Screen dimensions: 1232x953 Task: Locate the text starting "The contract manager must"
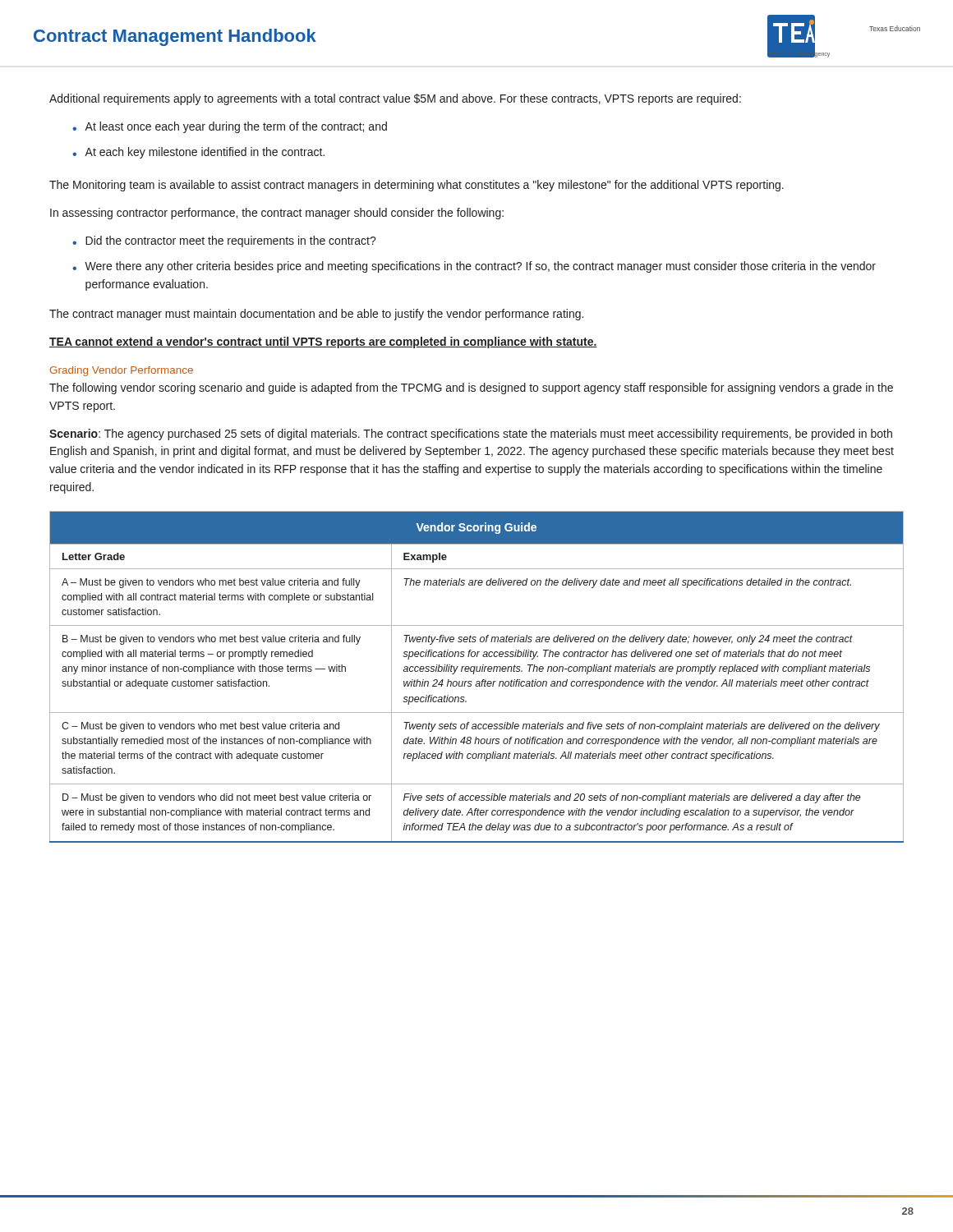(317, 314)
